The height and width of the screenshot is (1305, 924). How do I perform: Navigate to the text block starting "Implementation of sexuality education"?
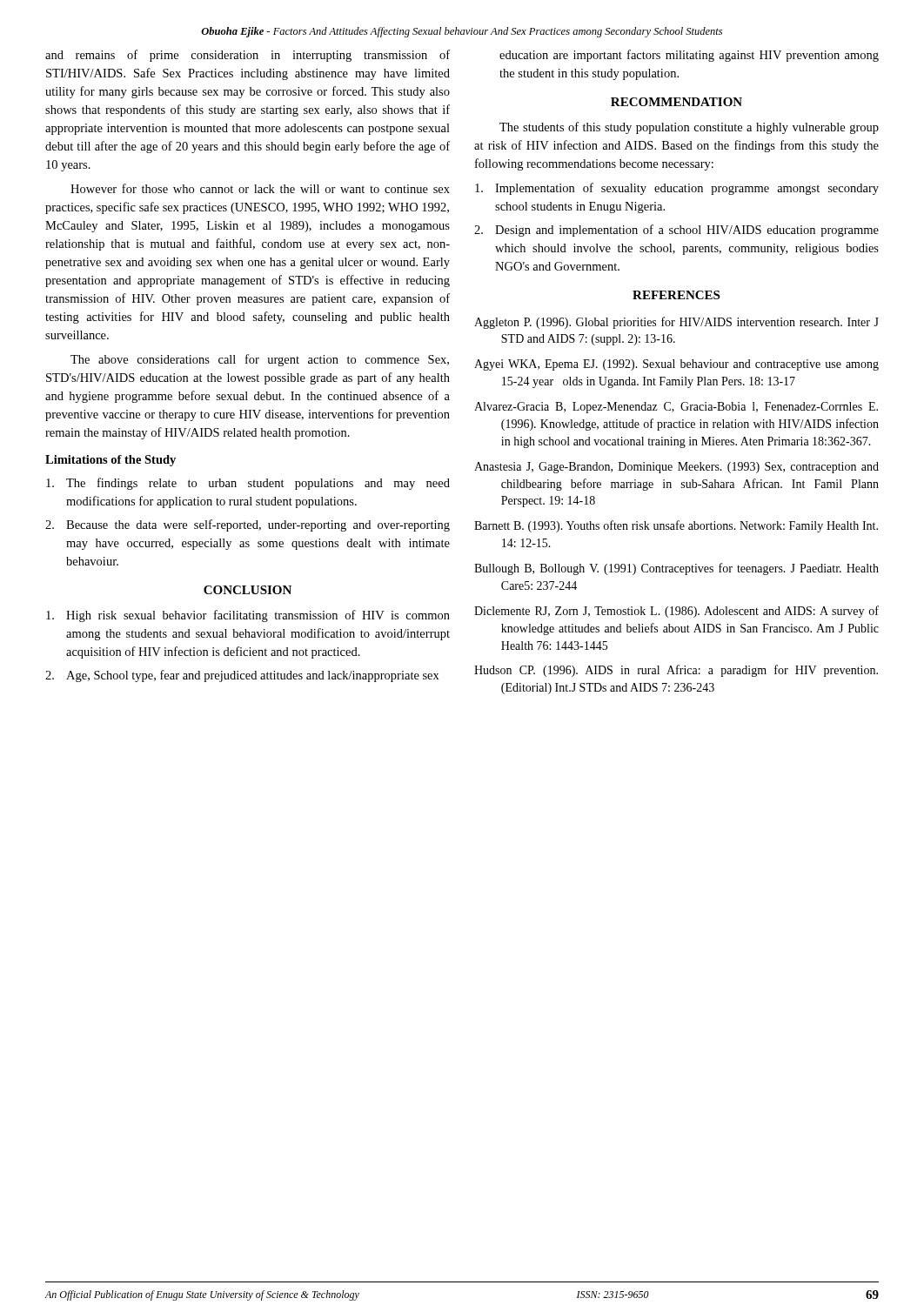(x=676, y=197)
